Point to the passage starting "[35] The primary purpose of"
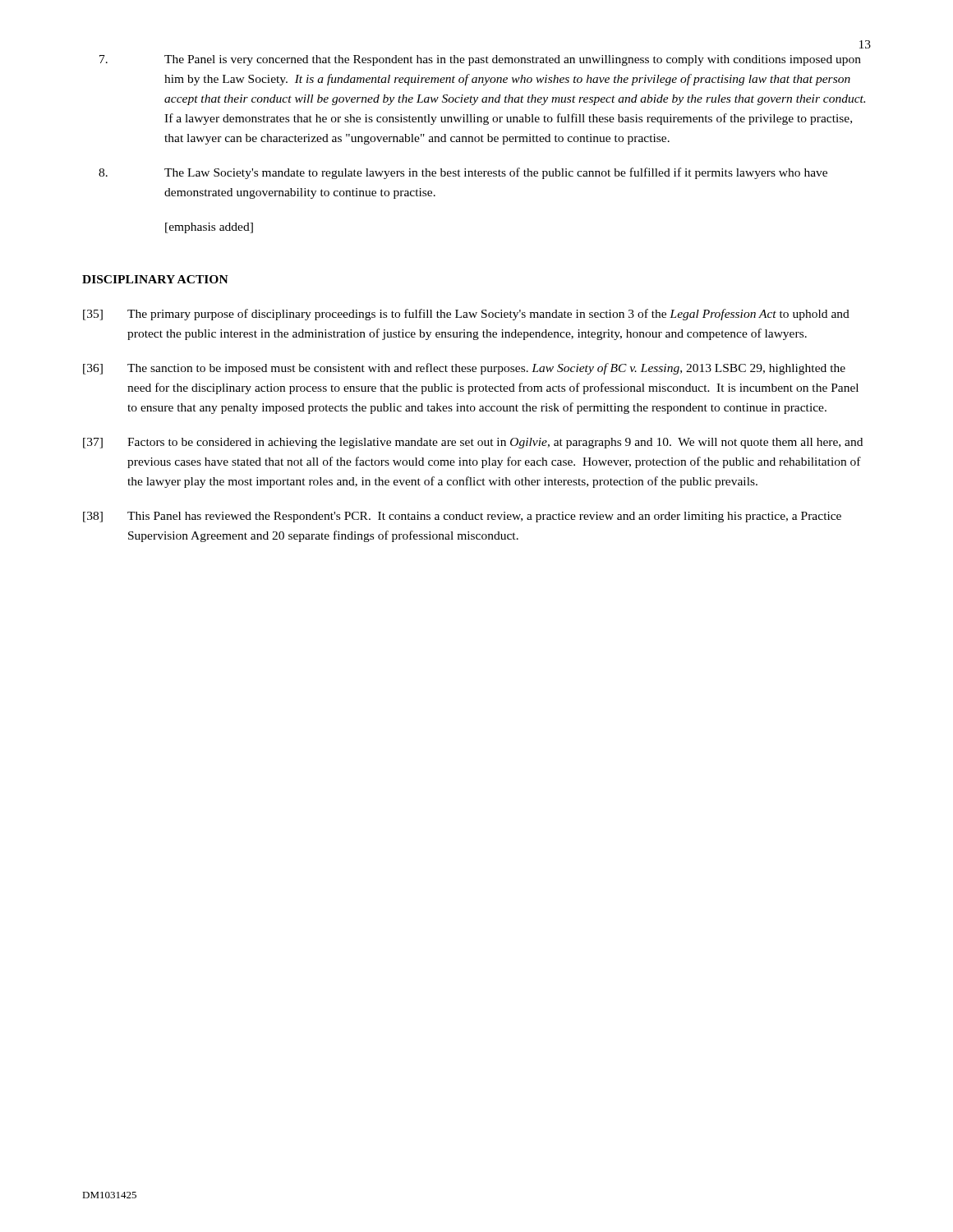This screenshot has width=953, height=1232. (x=476, y=324)
